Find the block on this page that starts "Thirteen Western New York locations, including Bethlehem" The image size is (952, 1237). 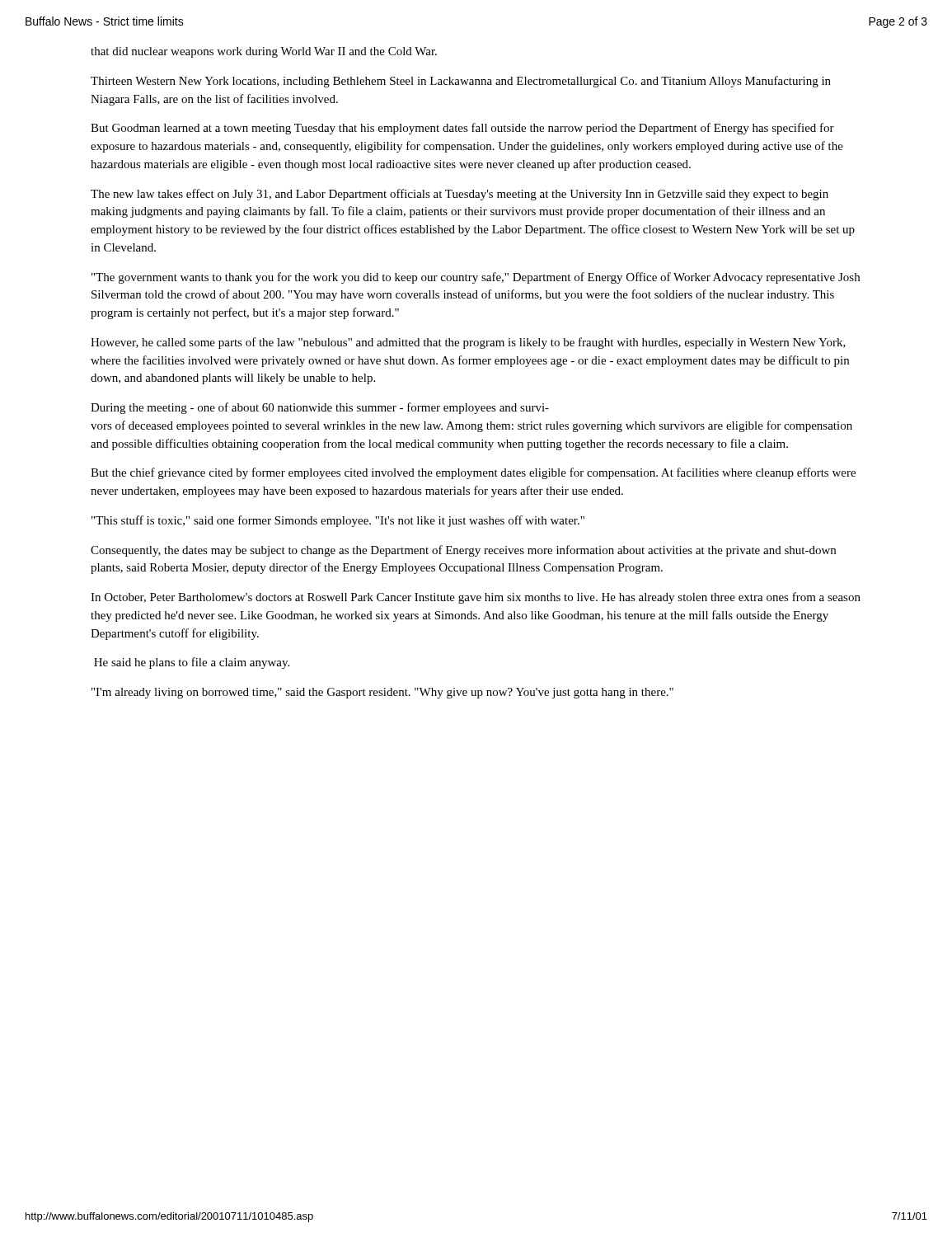click(461, 90)
